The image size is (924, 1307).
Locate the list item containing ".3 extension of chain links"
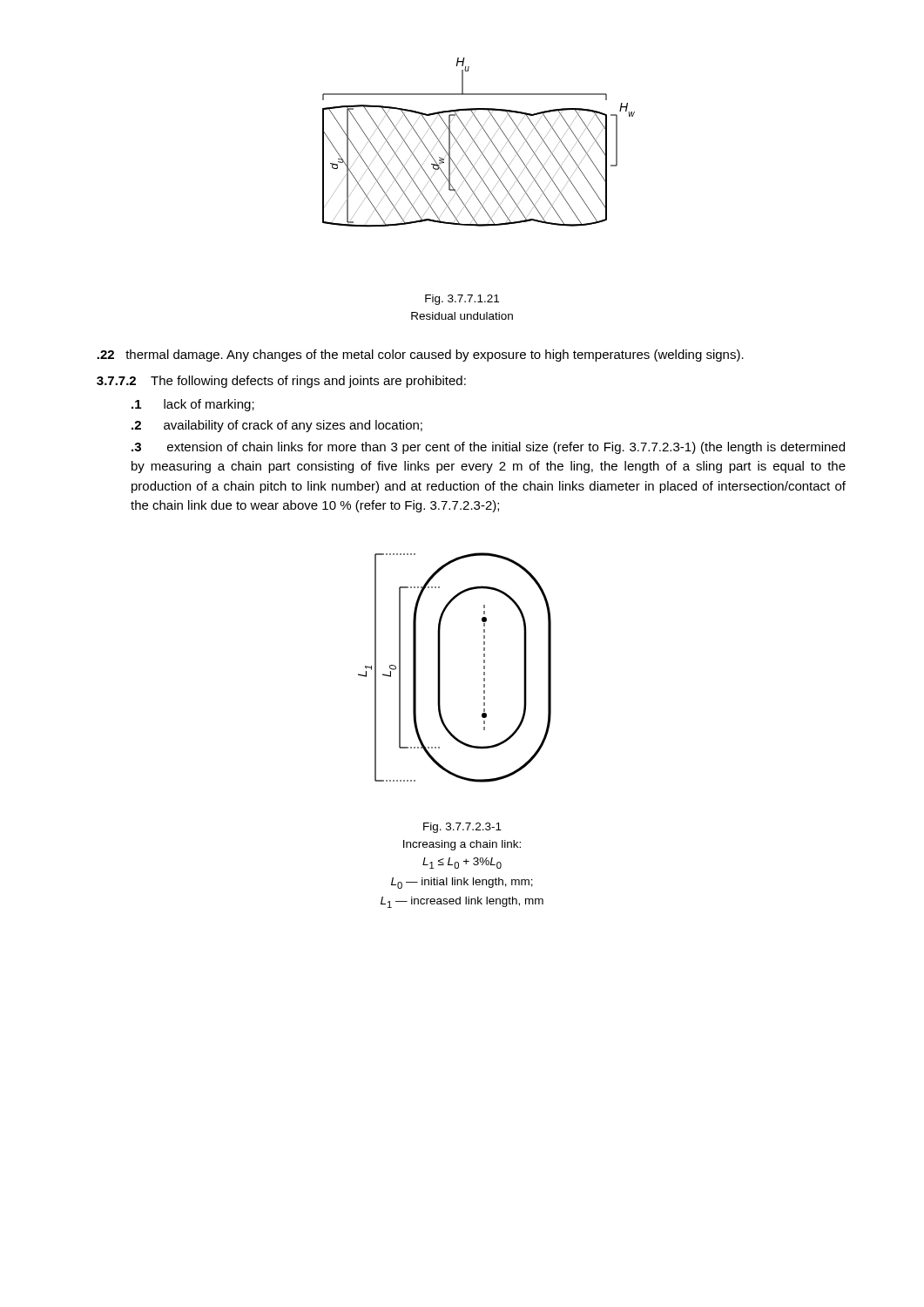[488, 476]
